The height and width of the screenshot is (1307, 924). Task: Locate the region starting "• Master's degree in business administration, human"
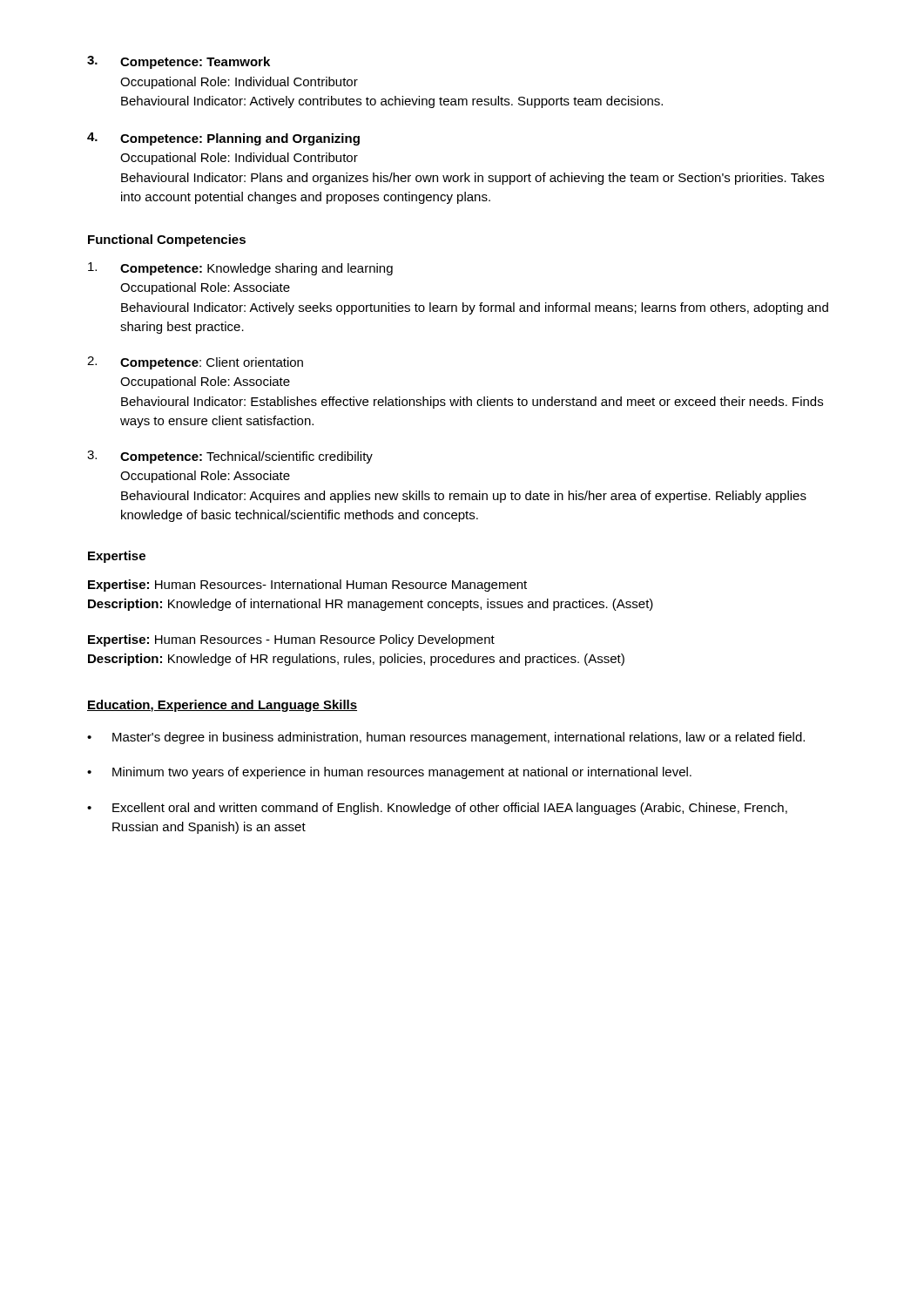pos(462,737)
